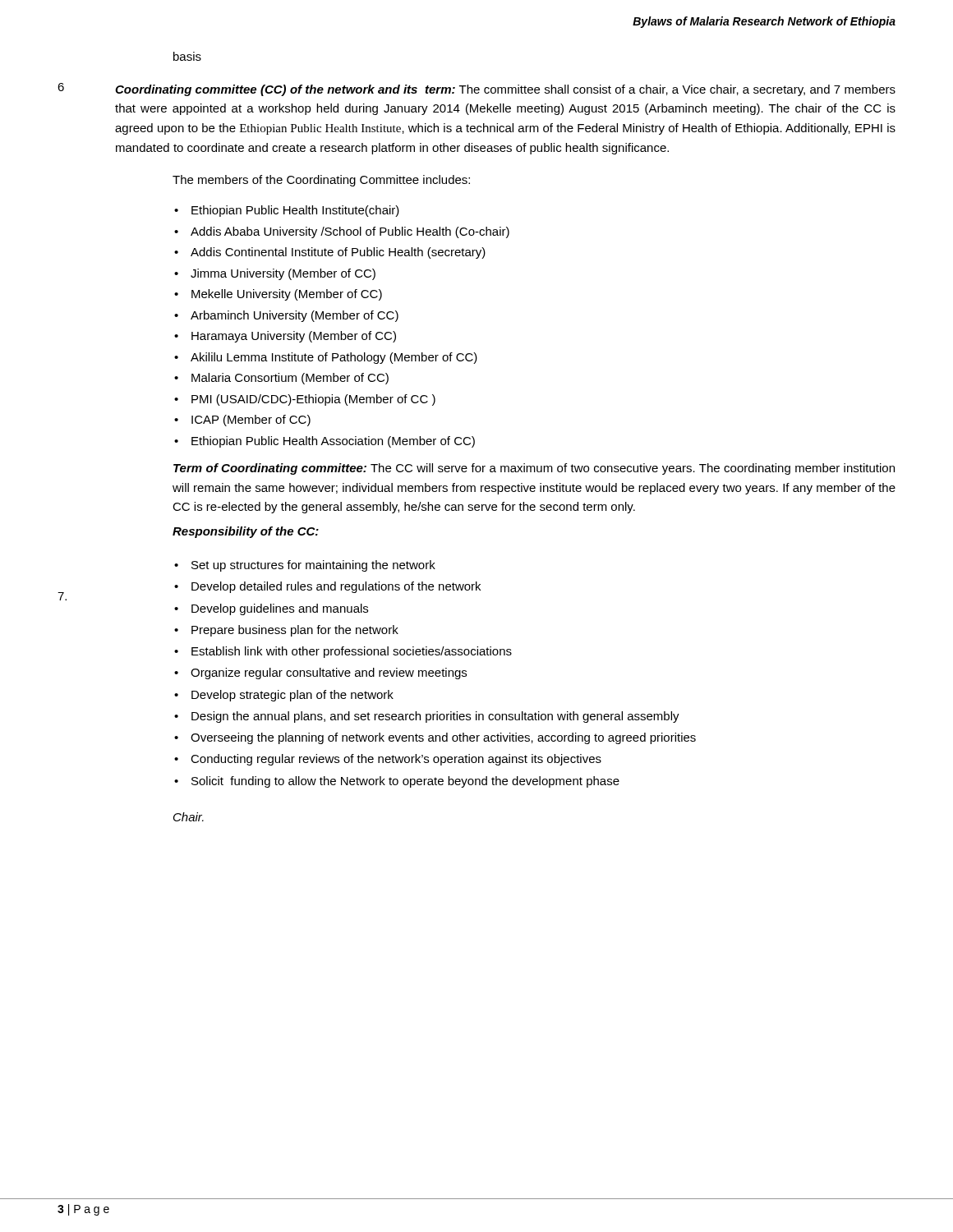Viewport: 953px width, 1232px height.
Task: Select the text starting "Conducting regular reviews"
Action: coord(396,759)
